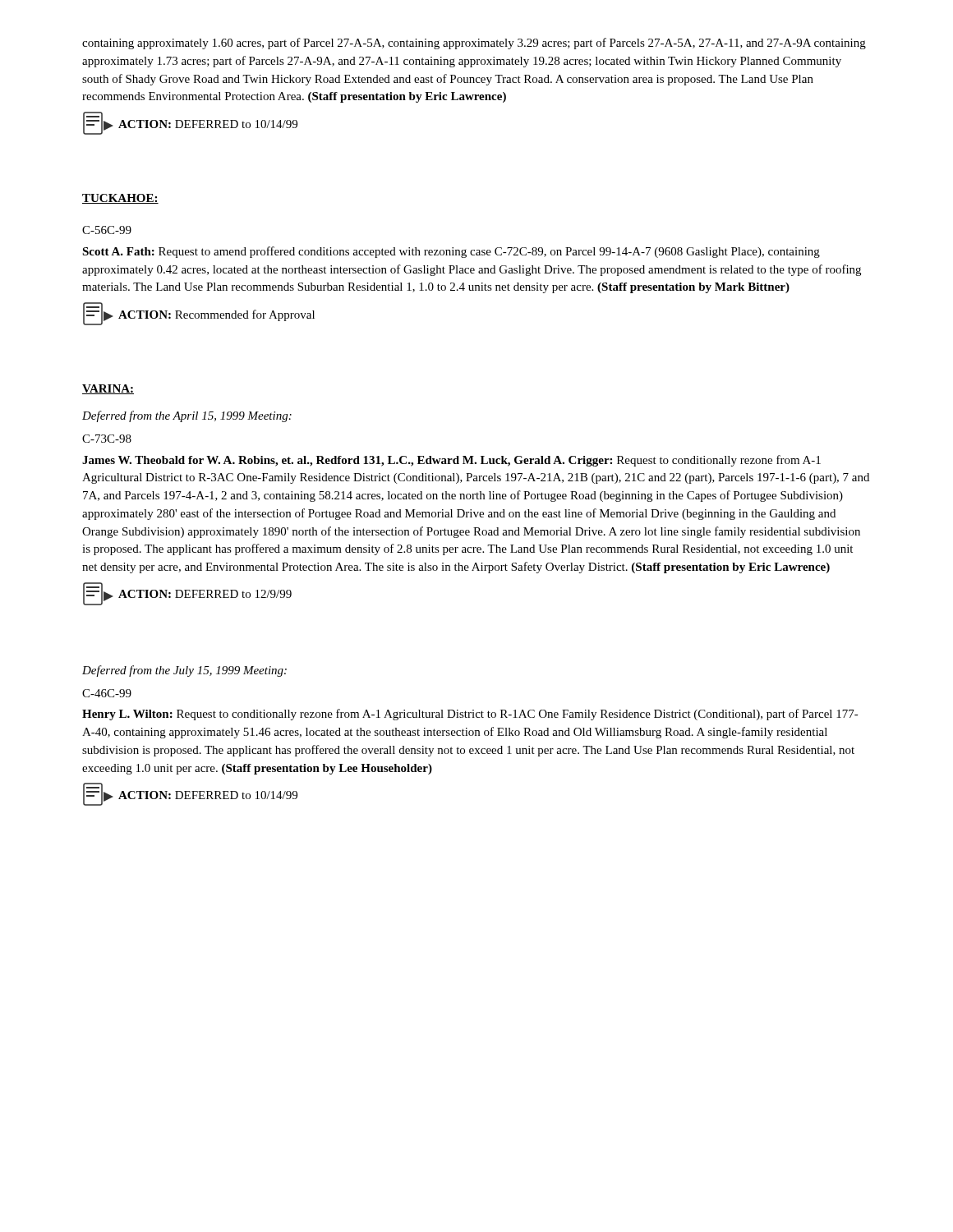Locate the text block starting "Deferred from the April 15, 1999 Meeting:"
The height and width of the screenshot is (1232, 953).
click(187, 416)
